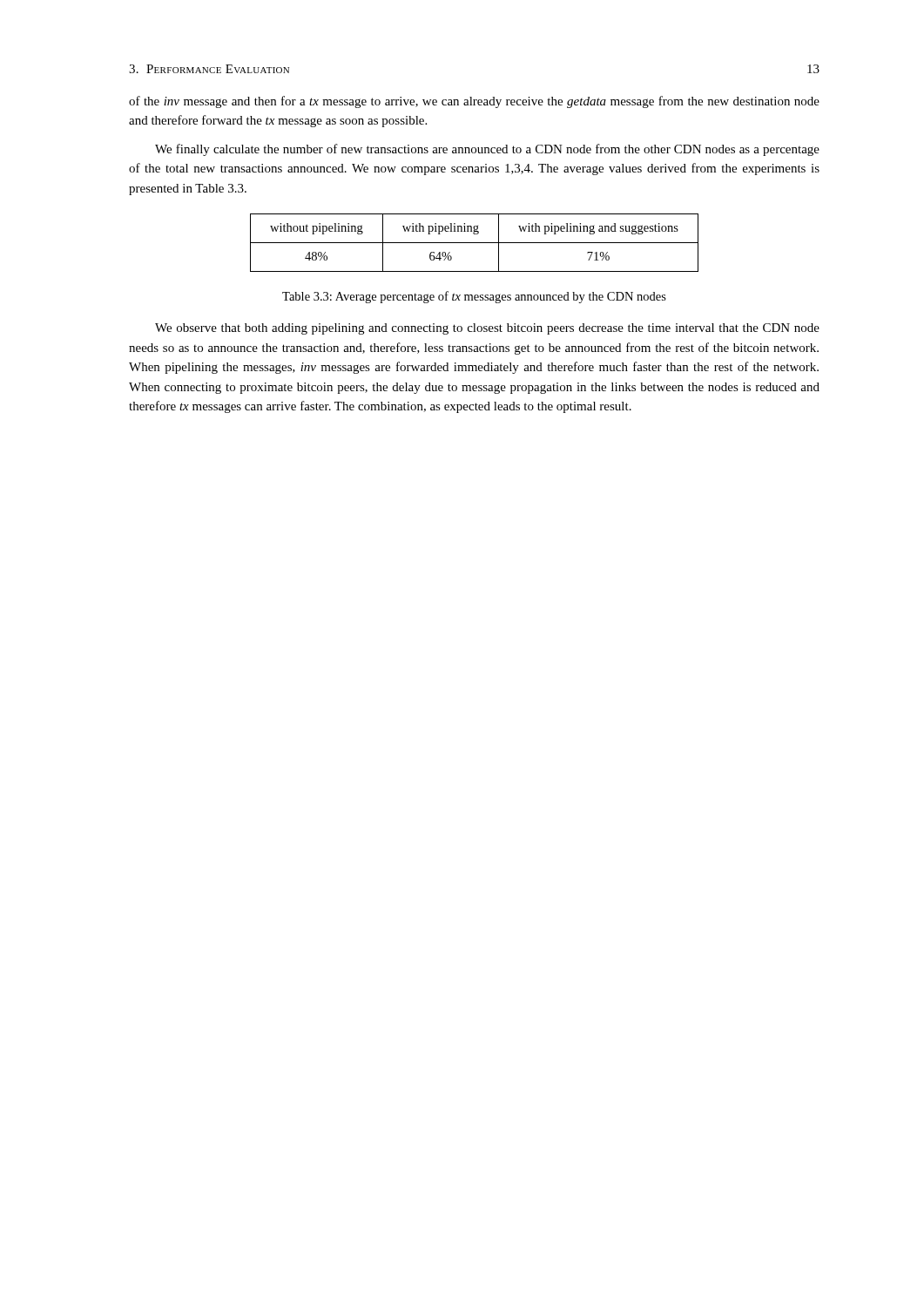The width and height of the screenshot is (924, 1307).
Task: Point to the block beginning "We observe that both"
Action: click(x=474, y=367)
